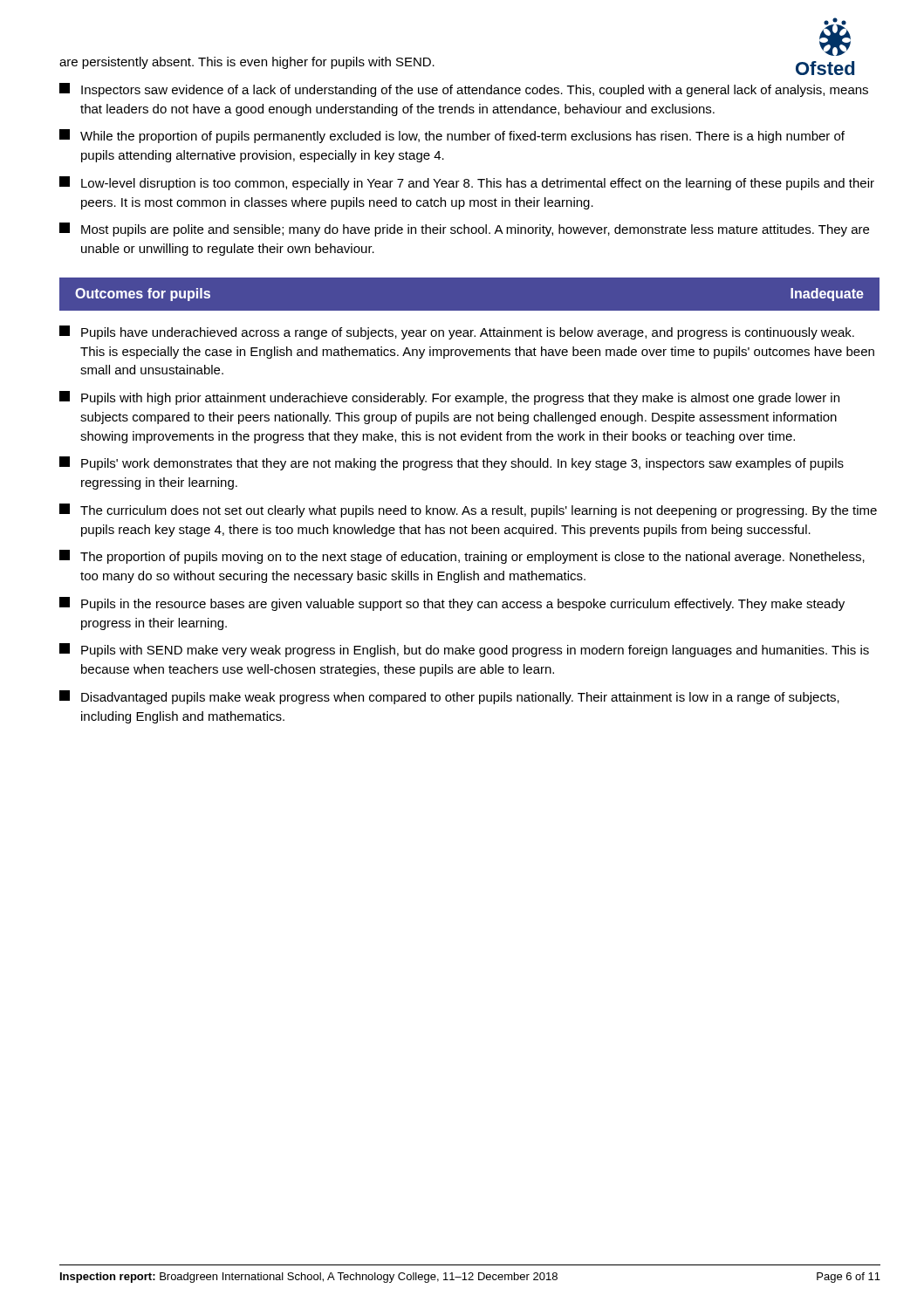
Task: Find the block on this page that starts "Pupils in the resource bases are"
Action: tap(469, 613)
